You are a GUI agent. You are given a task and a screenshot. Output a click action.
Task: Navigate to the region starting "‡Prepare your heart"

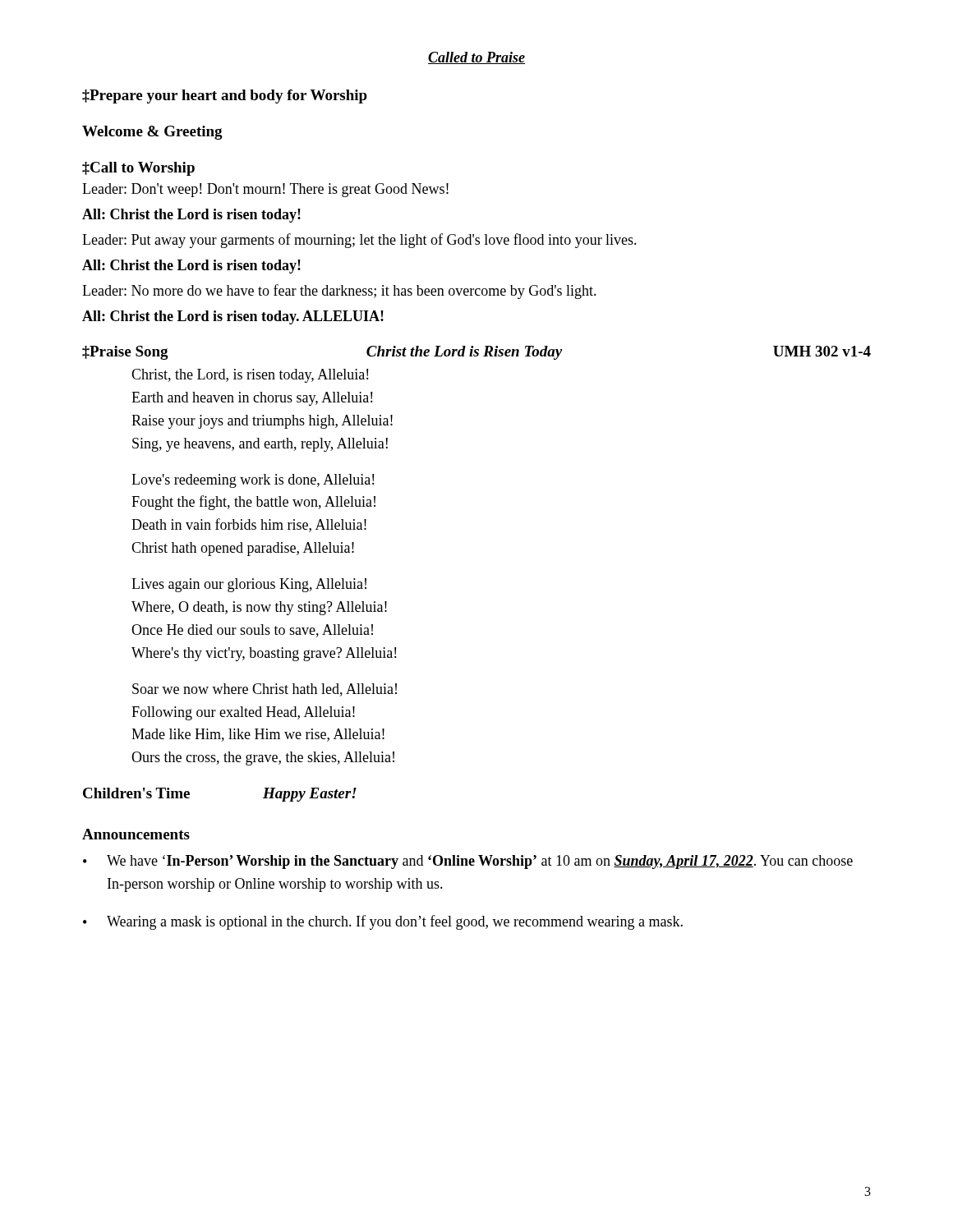point(225,95)
